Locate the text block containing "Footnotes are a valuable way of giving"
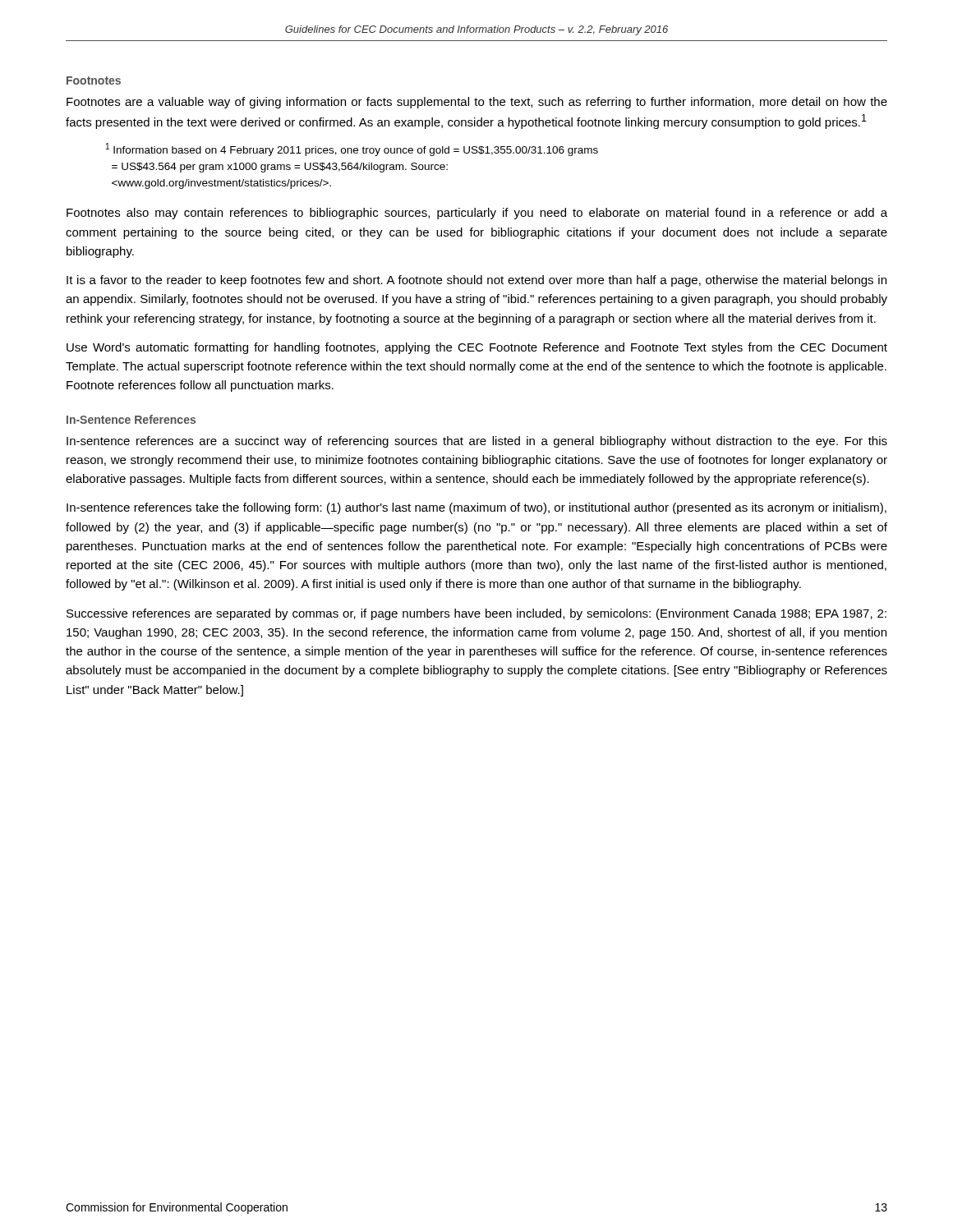 tap(476, 112)
